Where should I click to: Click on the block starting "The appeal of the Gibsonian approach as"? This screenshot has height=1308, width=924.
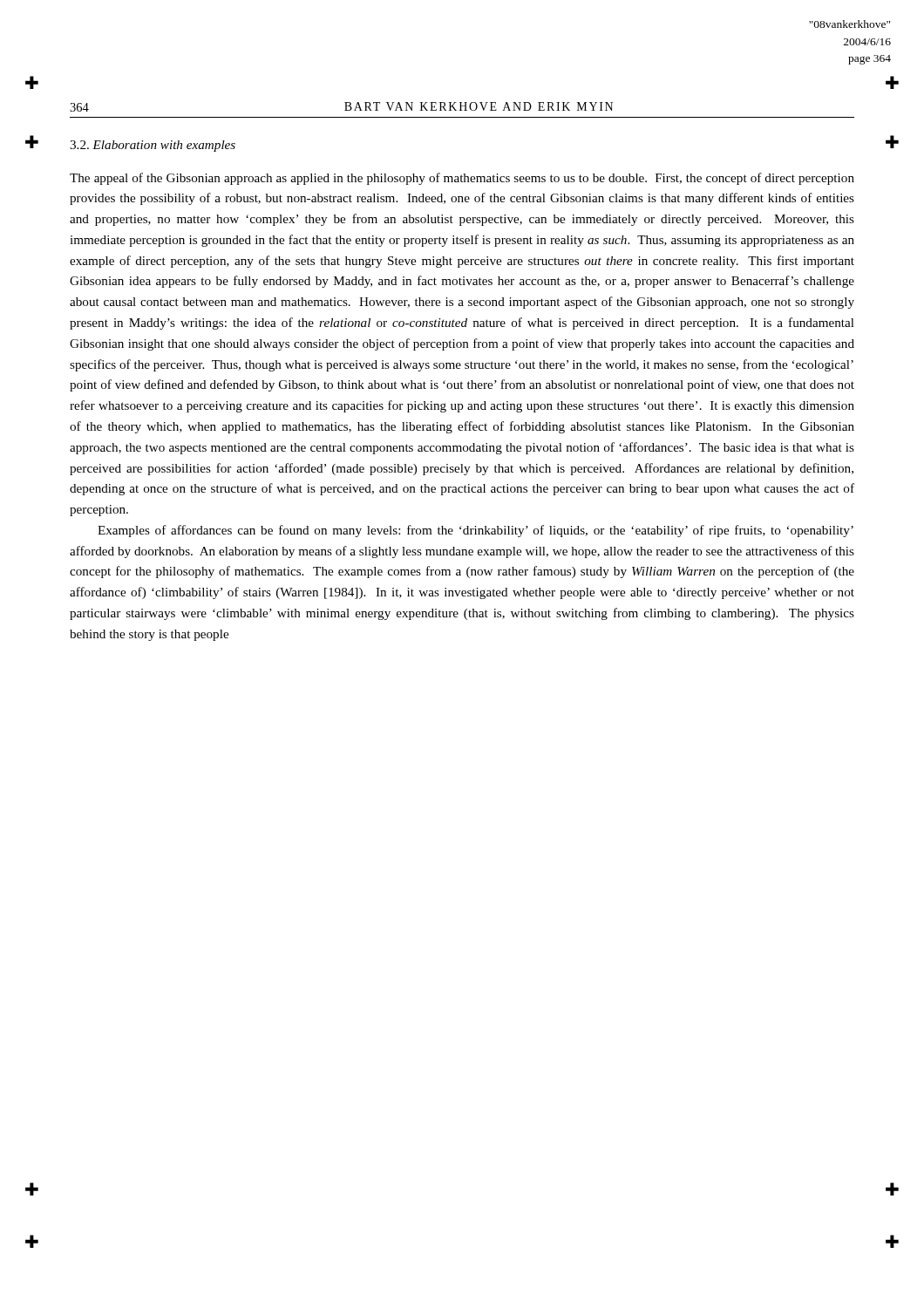[x=462, y=343]
